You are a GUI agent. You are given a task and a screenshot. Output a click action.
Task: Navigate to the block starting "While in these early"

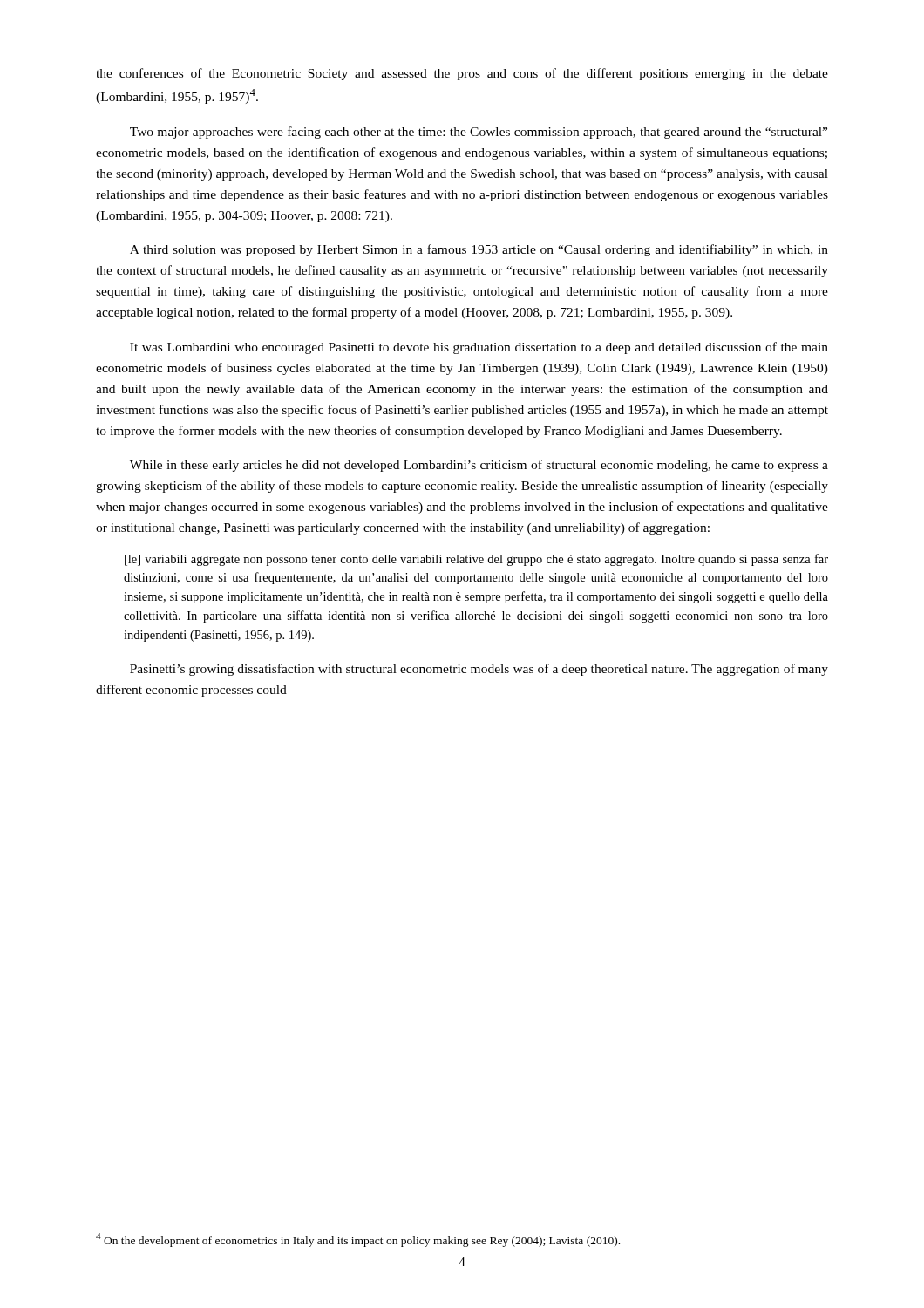pos(462,497)
